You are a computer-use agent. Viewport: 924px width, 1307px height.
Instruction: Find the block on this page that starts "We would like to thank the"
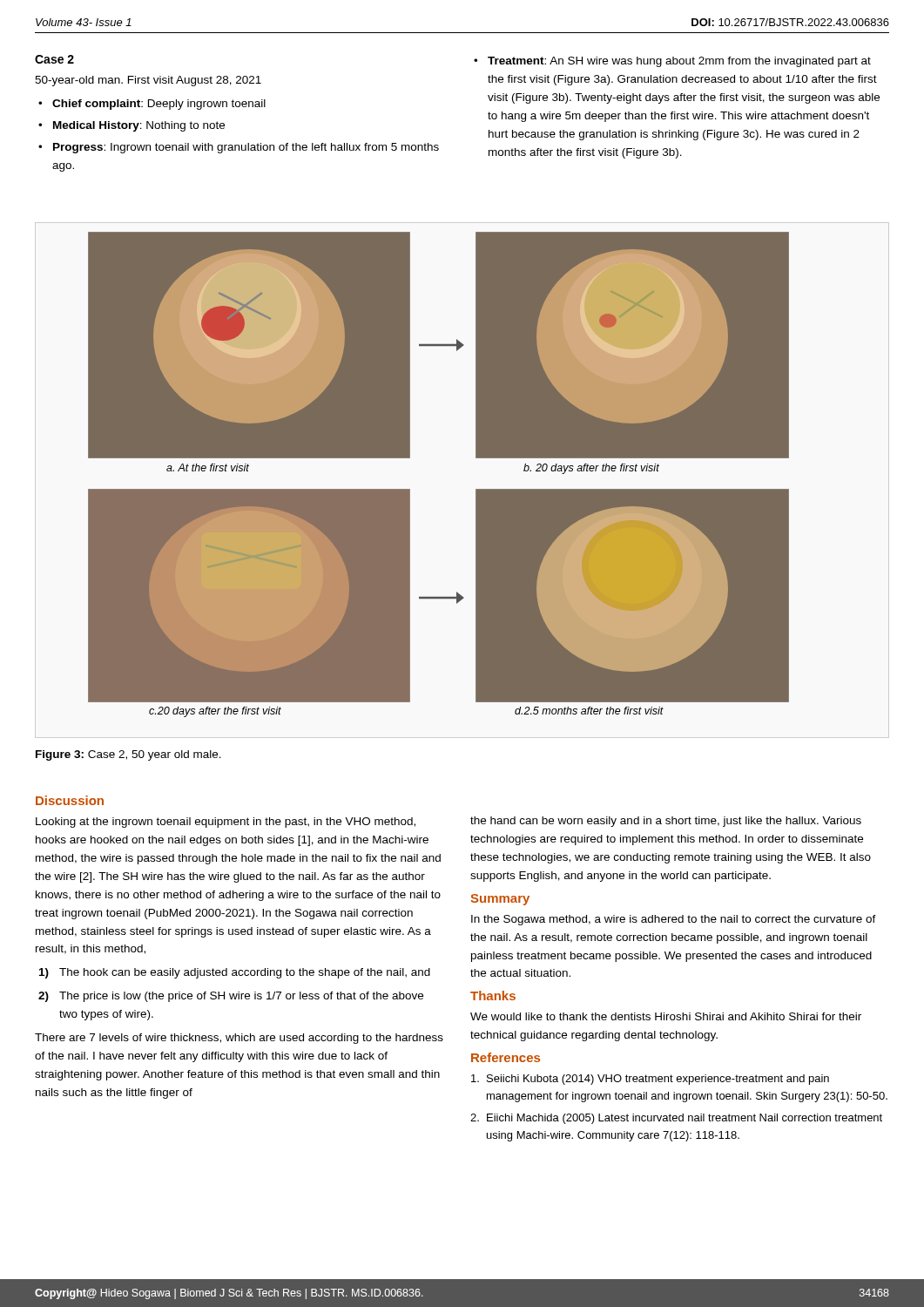pos(666,1026)
